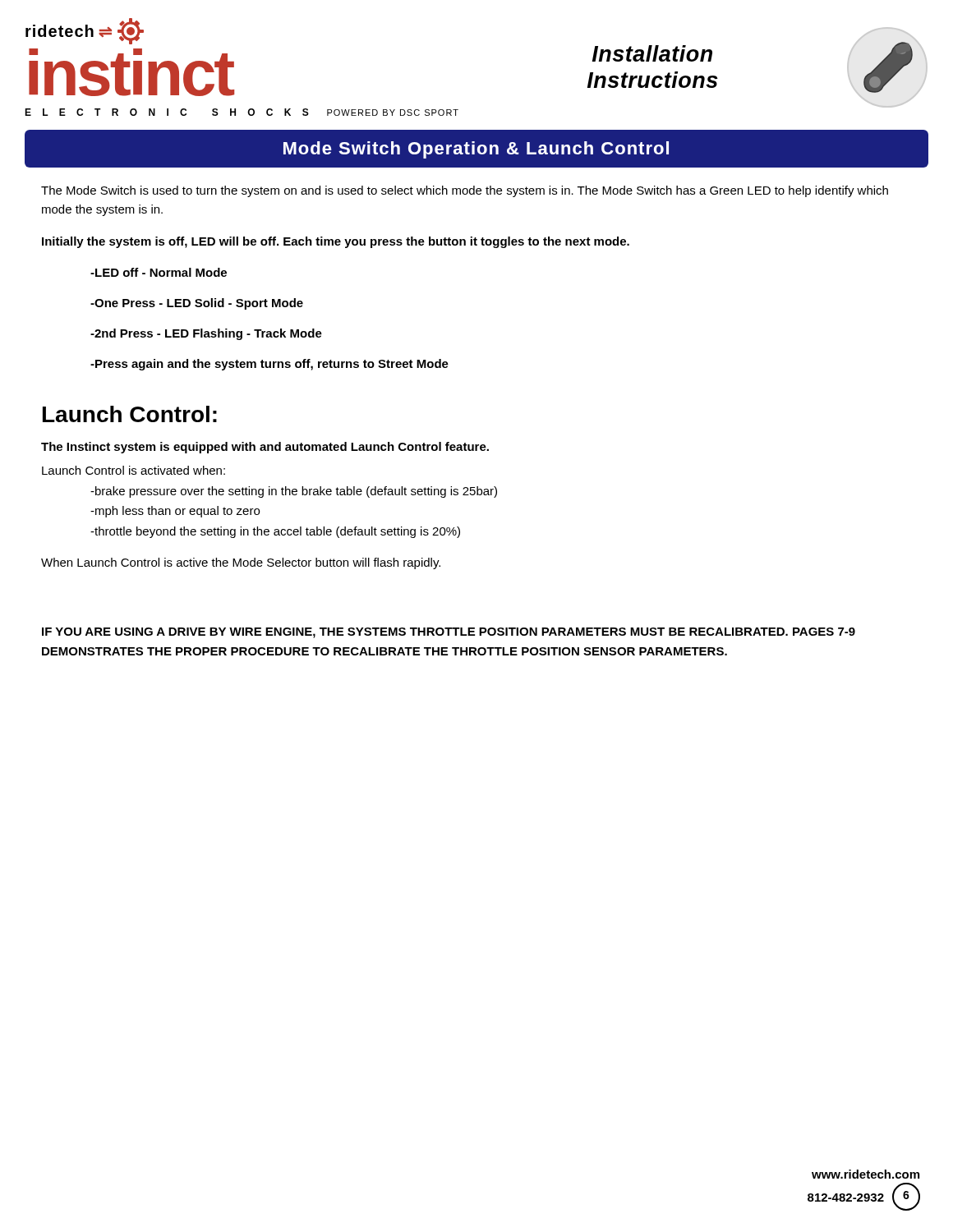Find the block on this page that starts "The Instinct system is"

pos(265,446)
